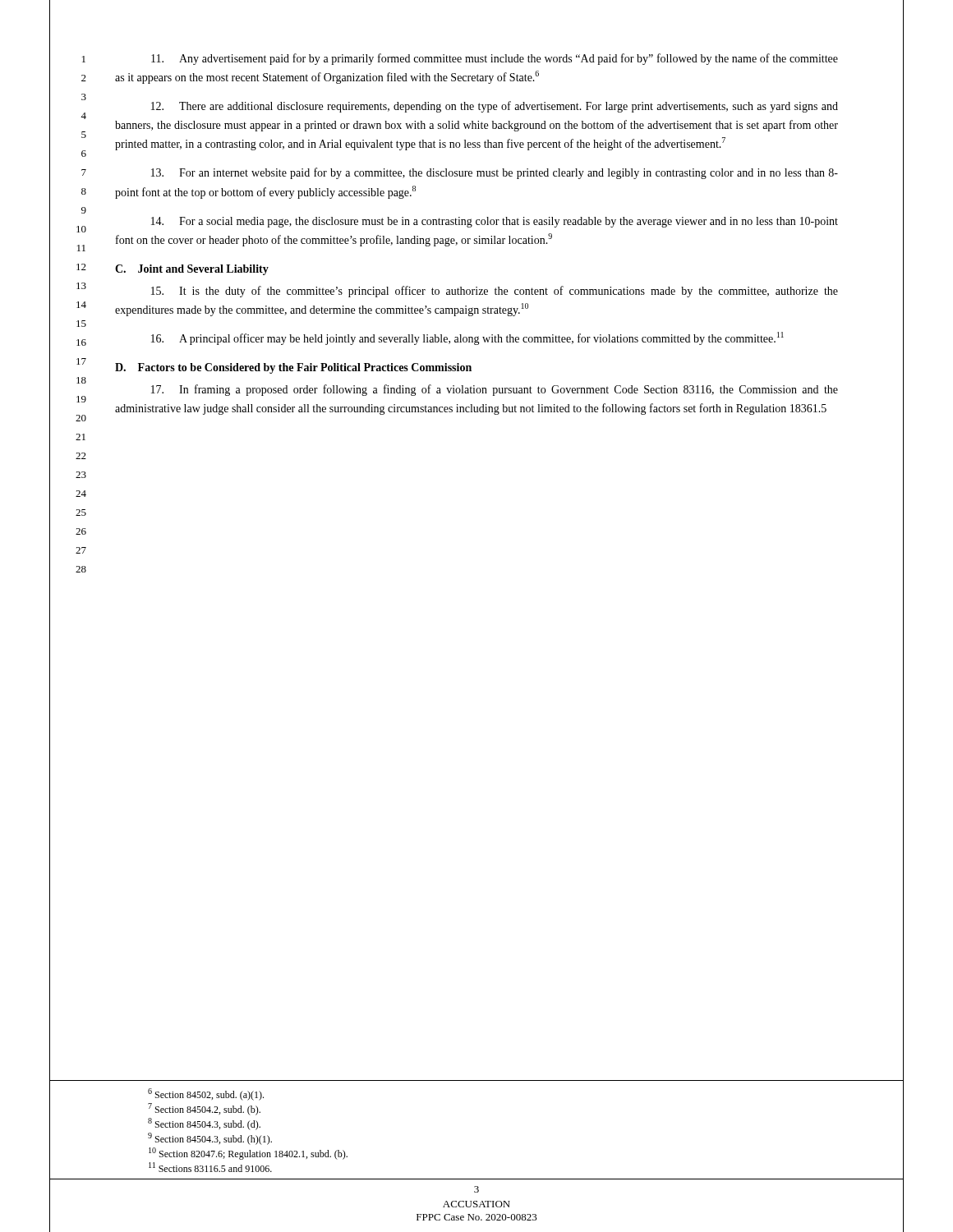This screenshot has height=1232, width=953.
Task: Find the text block starting "11.Any advertisement paid for by"
Action: point(476,67)
